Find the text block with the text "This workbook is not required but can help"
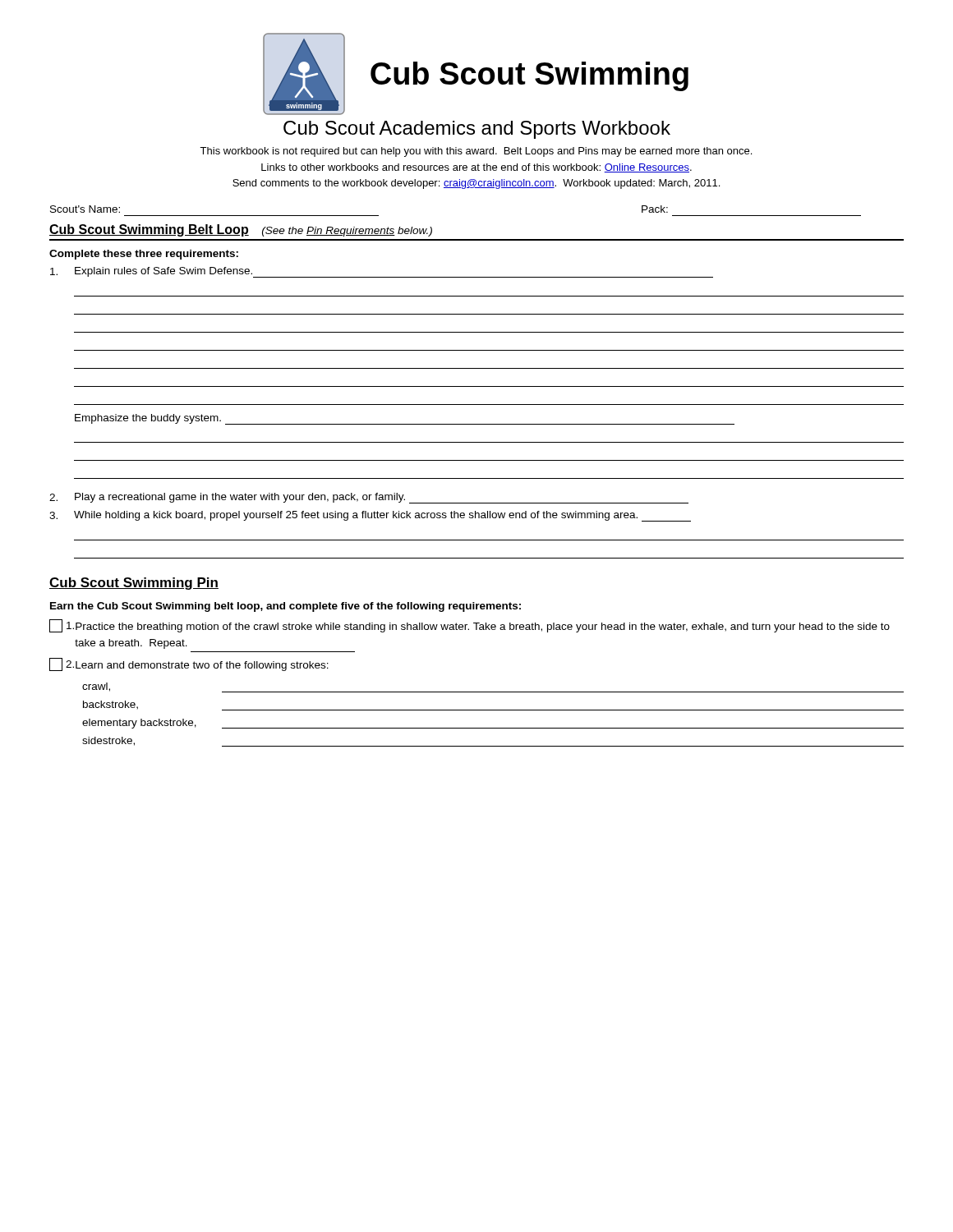The height and width of the screenshot is (1232, 953). (476, 167)
